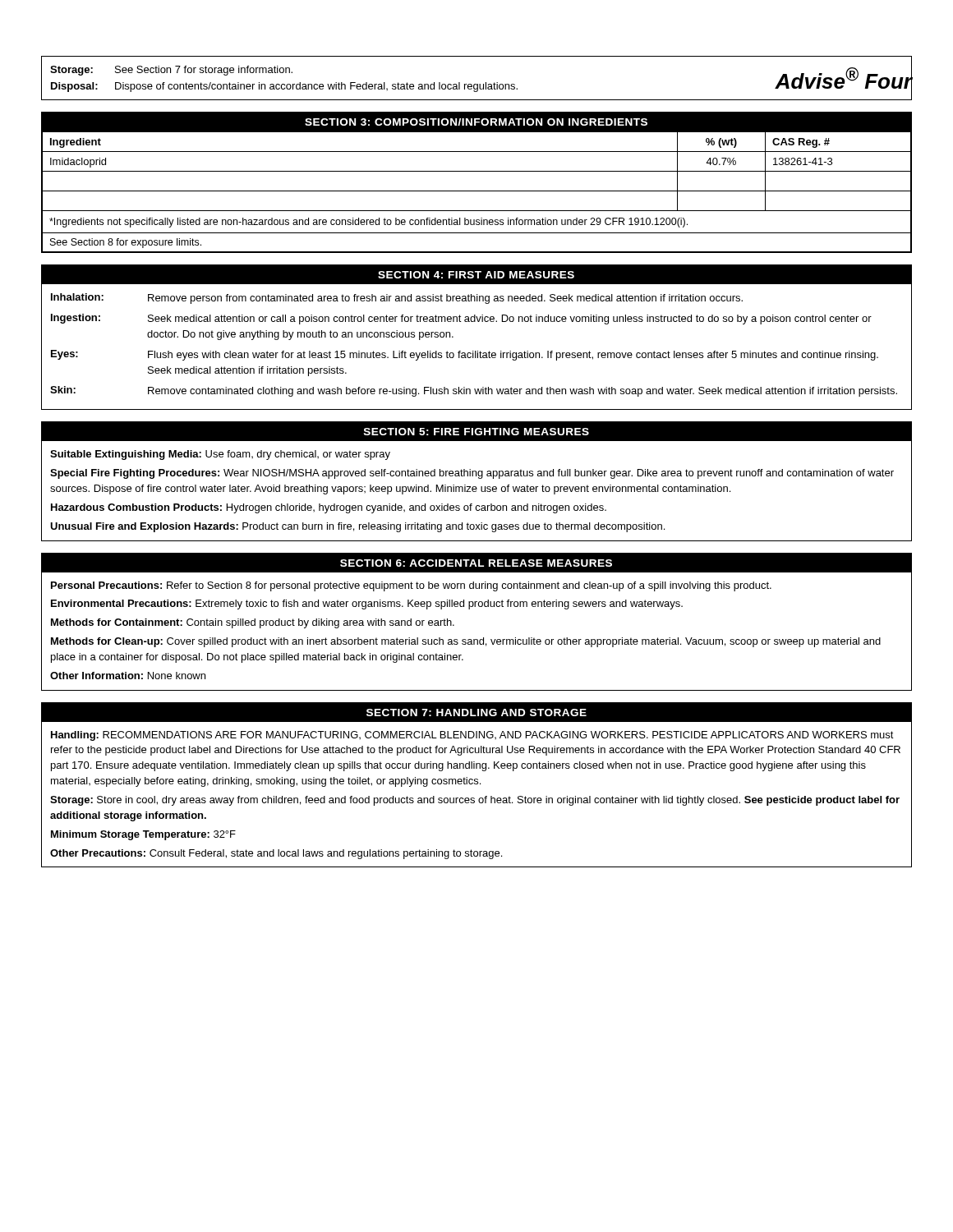Viewport: 953px width, 1232px height.
Task: Find the text block that says "Suitable Extinguishing Media: Use foam,"
Action: coord(220,454)
